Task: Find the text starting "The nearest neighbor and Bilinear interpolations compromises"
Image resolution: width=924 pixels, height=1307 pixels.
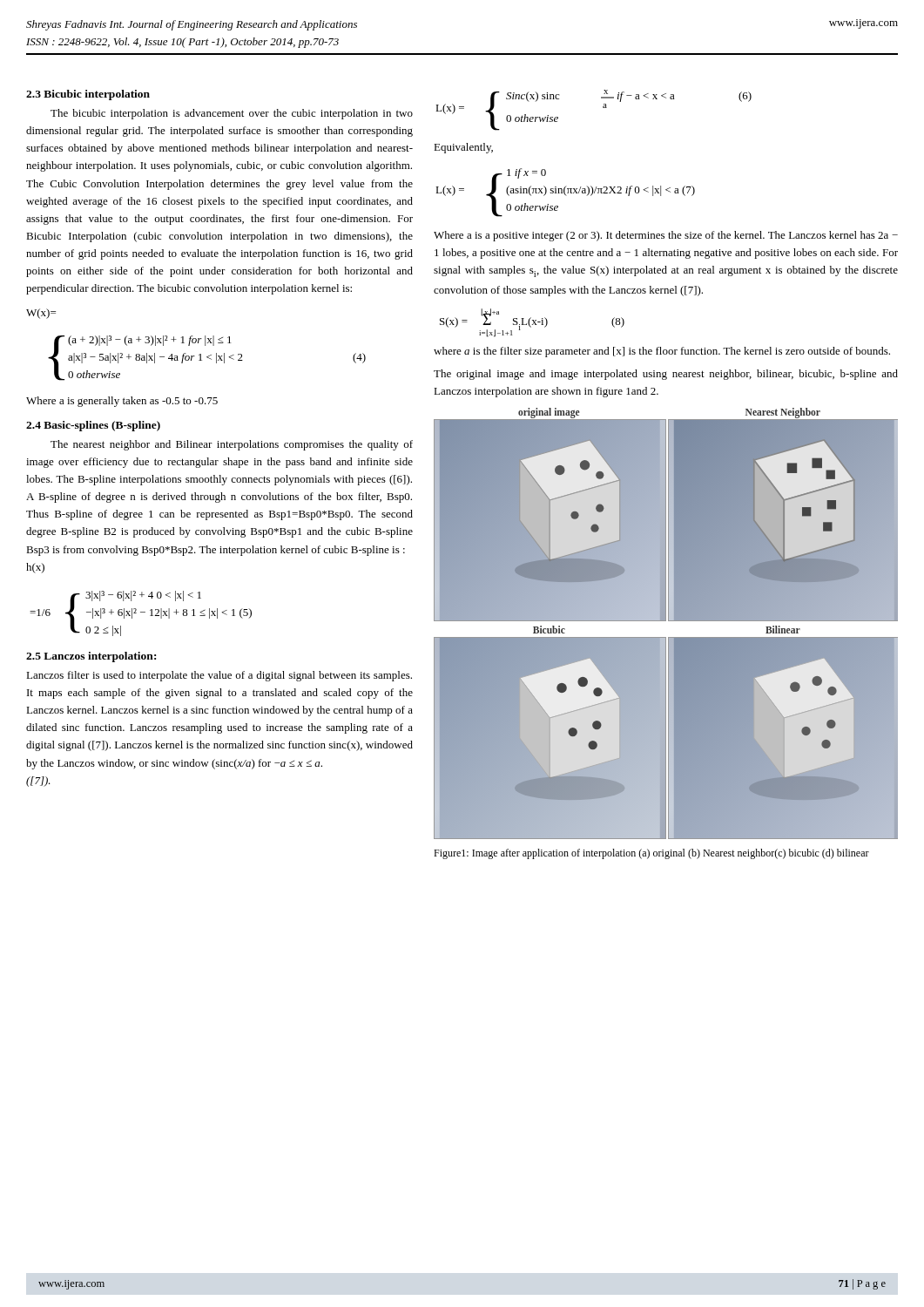Action: point(219,505)
